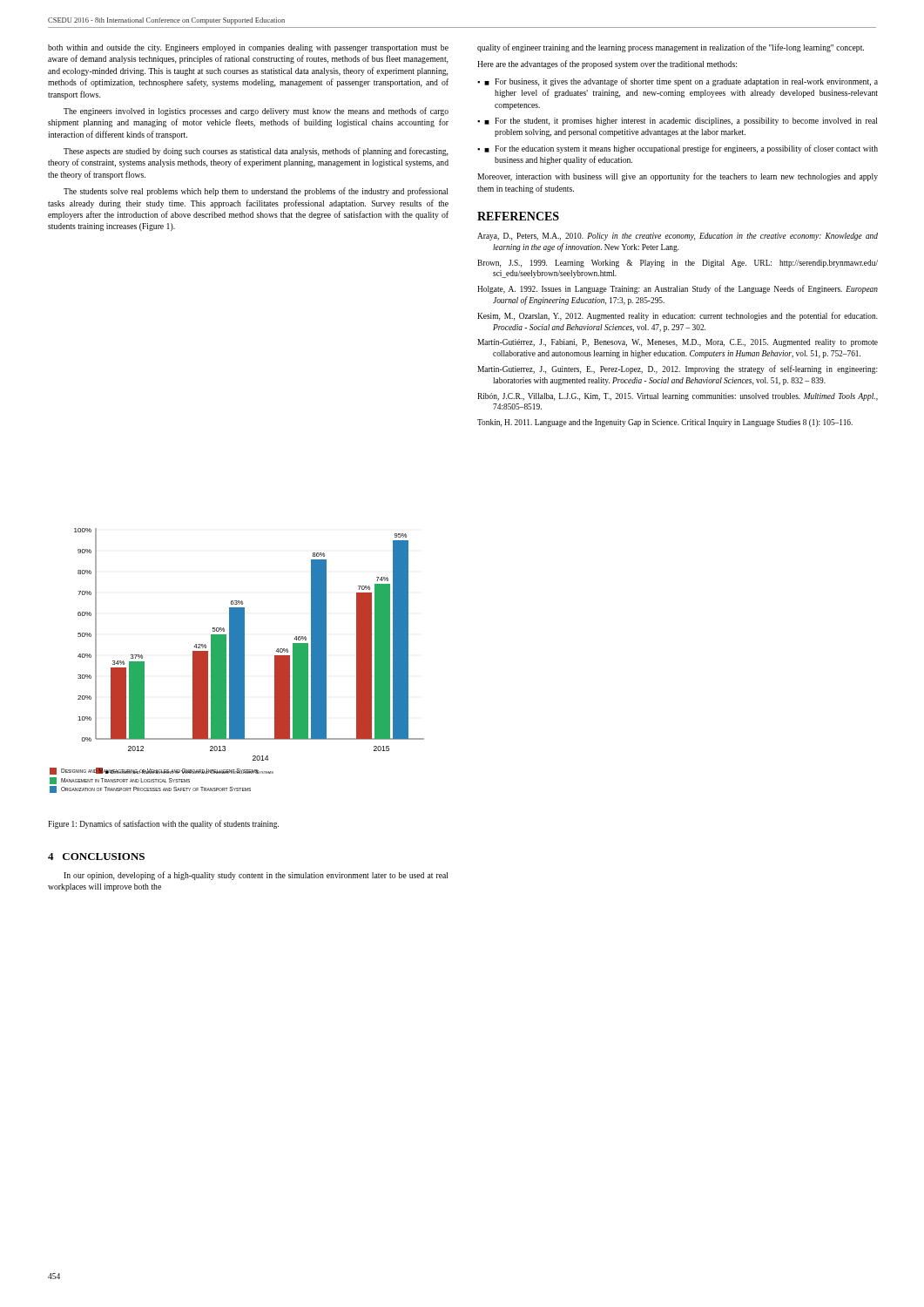Select the text block with the text "Kesim, M., Ozarslan, Y., 2012. Augmented"

678,322
